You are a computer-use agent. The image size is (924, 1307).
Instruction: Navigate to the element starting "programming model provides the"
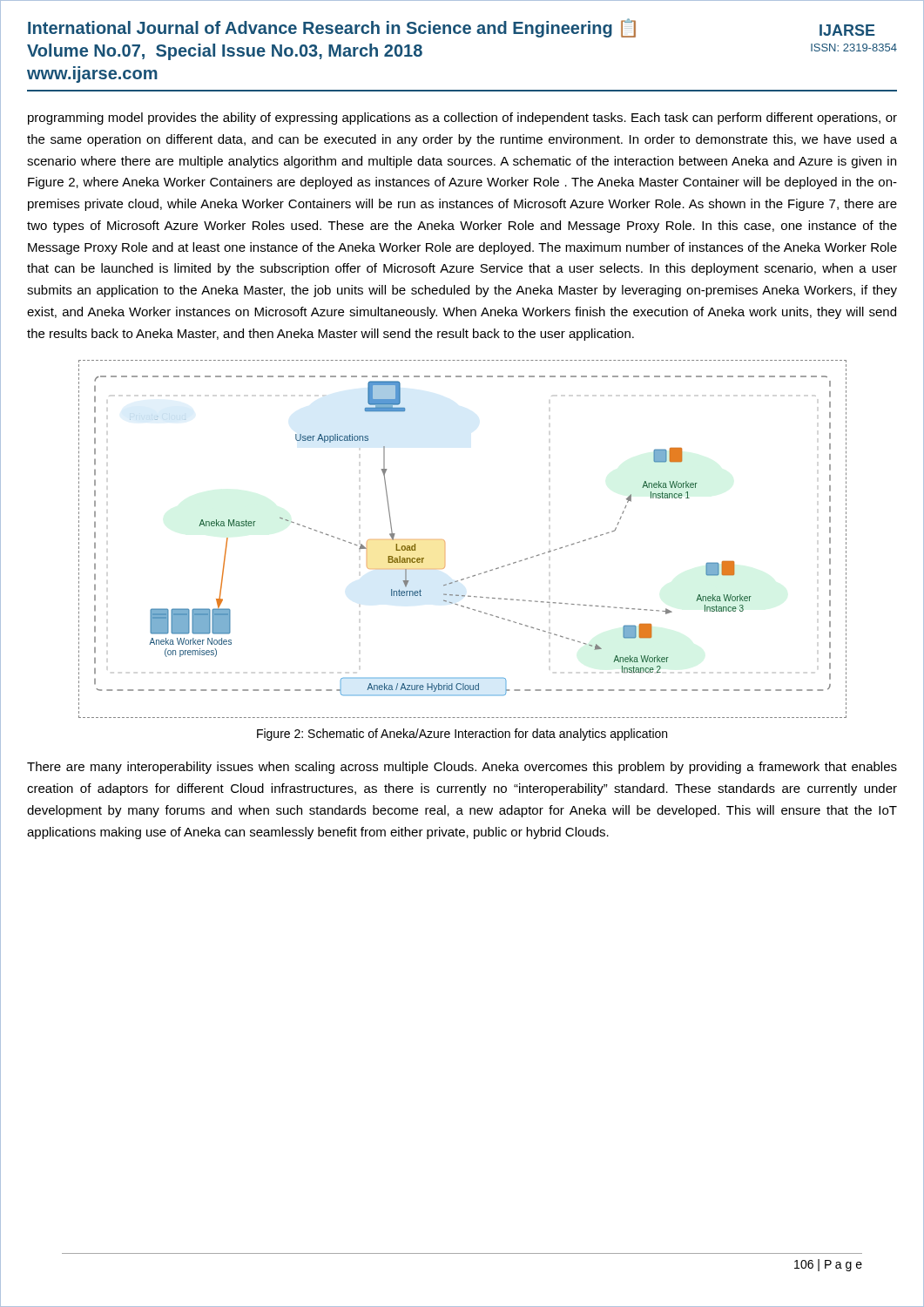[x=462, y=225]
